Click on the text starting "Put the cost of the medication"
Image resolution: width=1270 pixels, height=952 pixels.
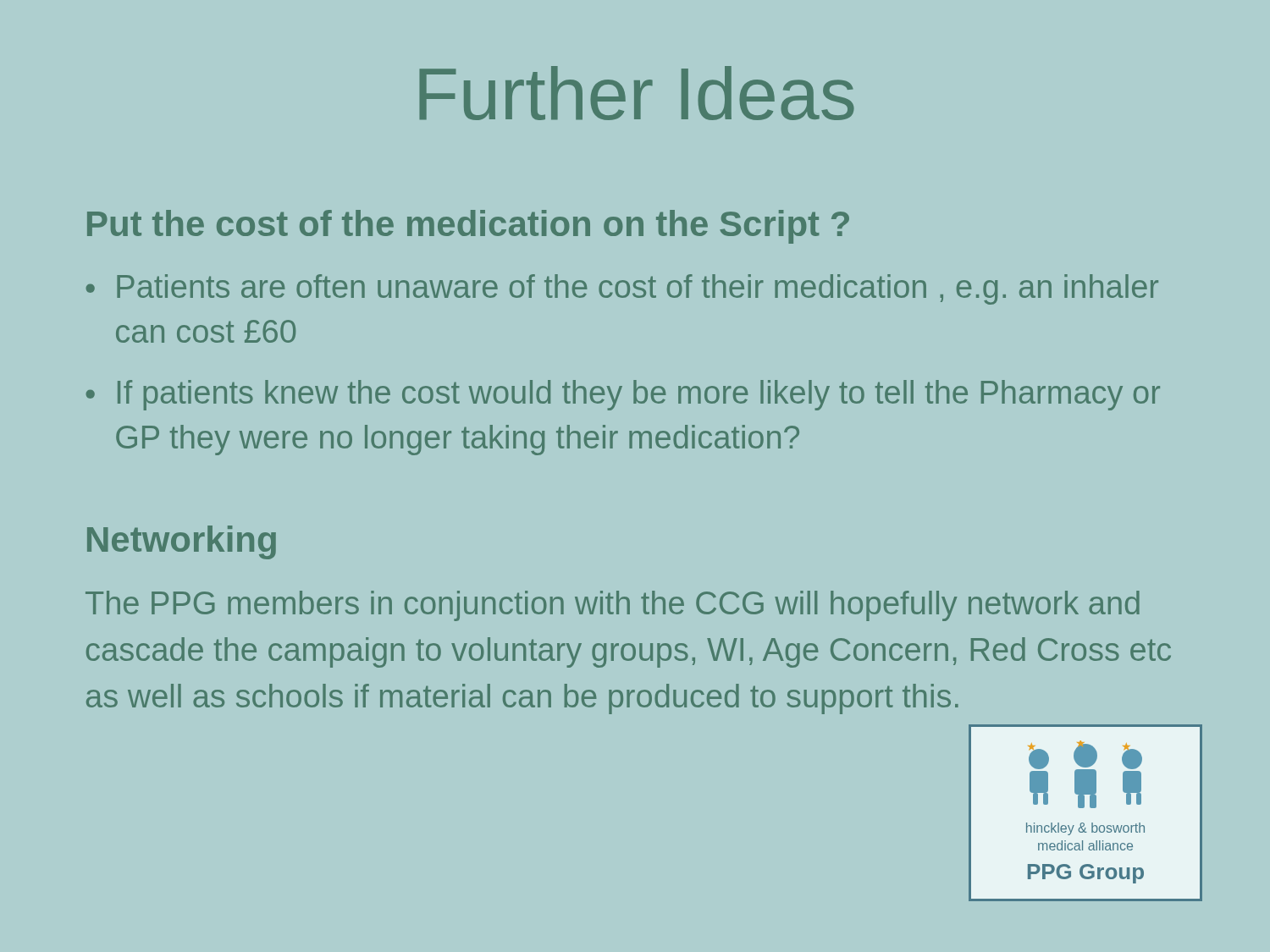coord(468,224)
